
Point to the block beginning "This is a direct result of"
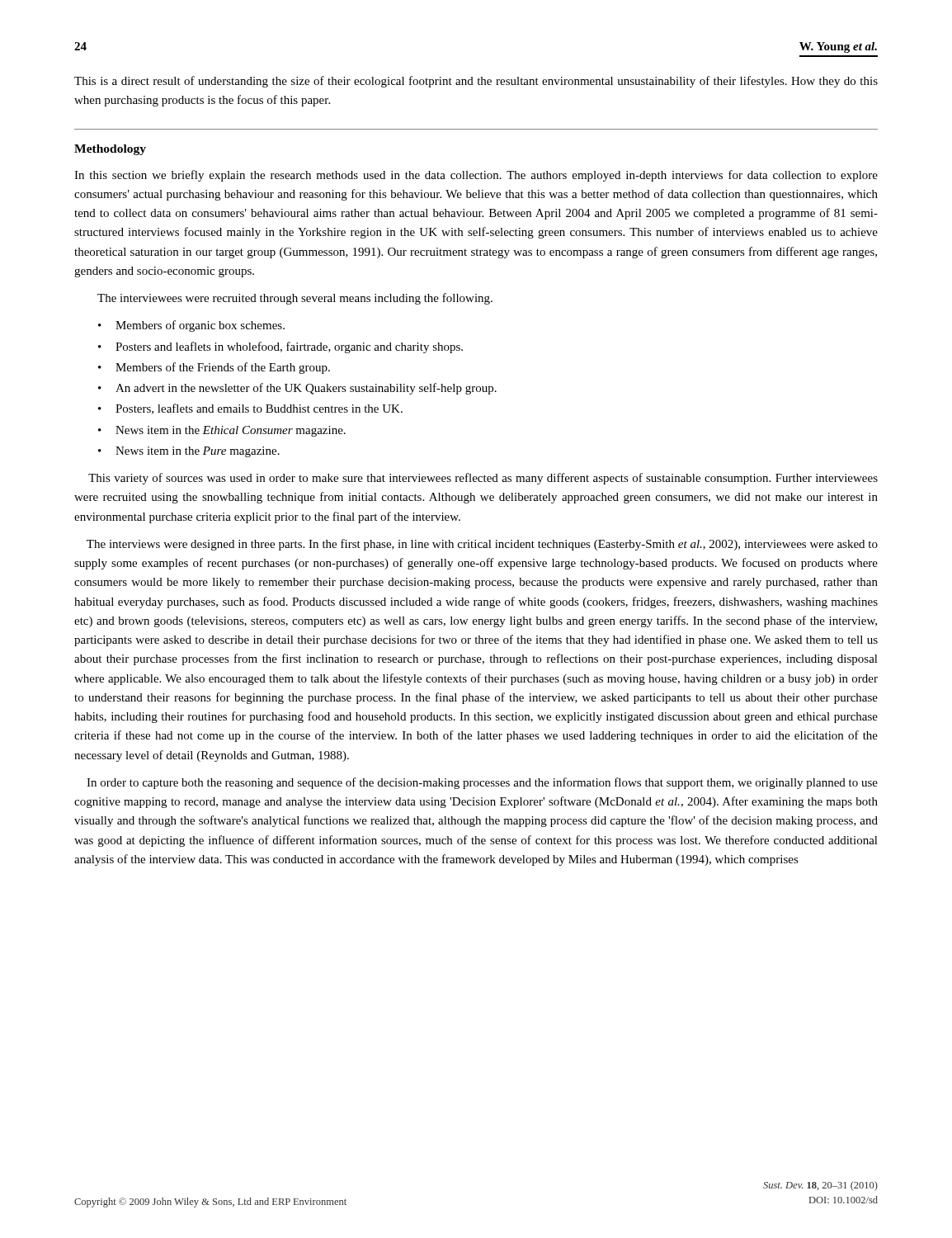click(x=476, y=90)
